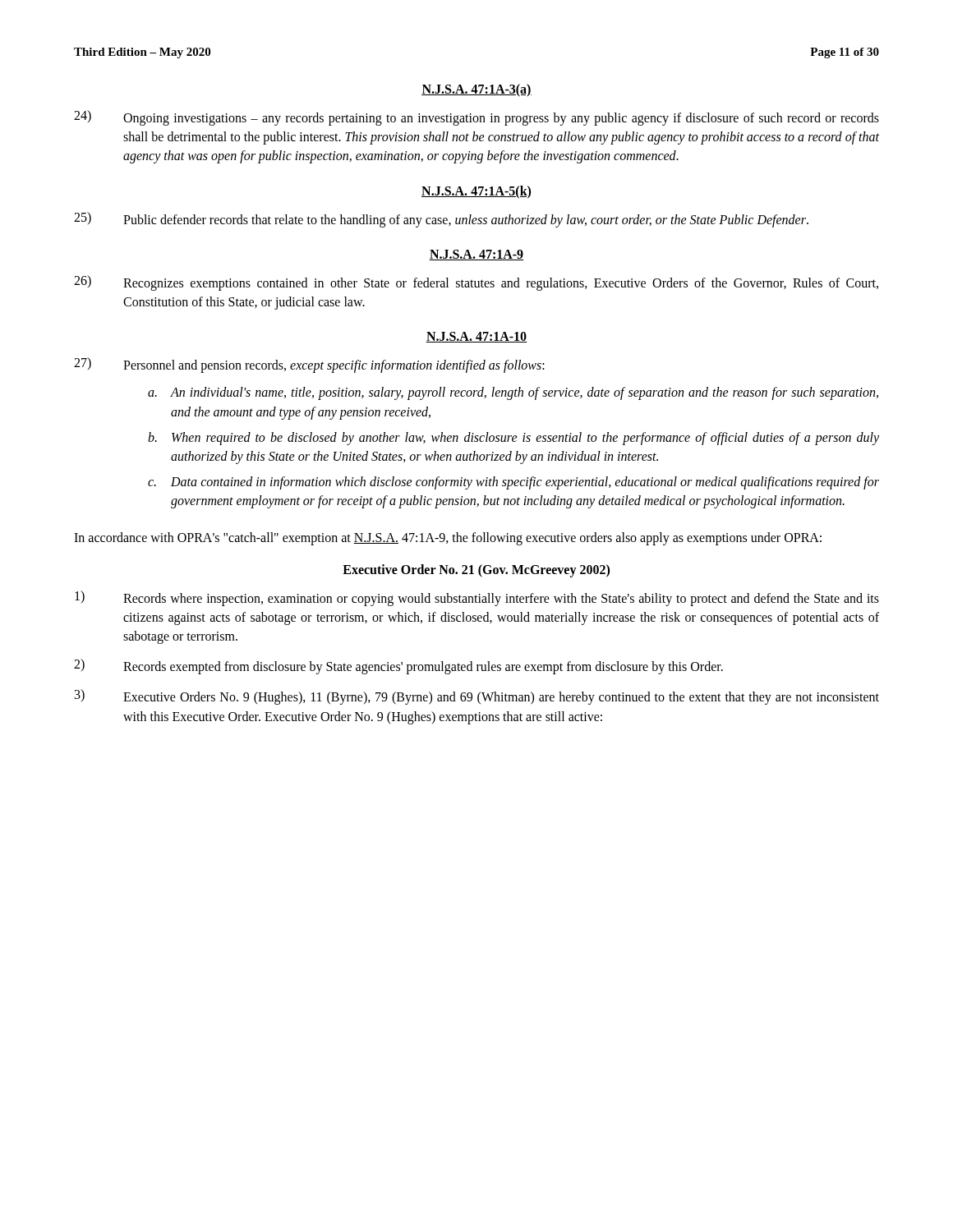Navigate to the text block starting "Executive Order No. 21 (Gov. McGreevey 2002)"
The width and height of the screenshot is (953, 1232).
pos(476,569)
